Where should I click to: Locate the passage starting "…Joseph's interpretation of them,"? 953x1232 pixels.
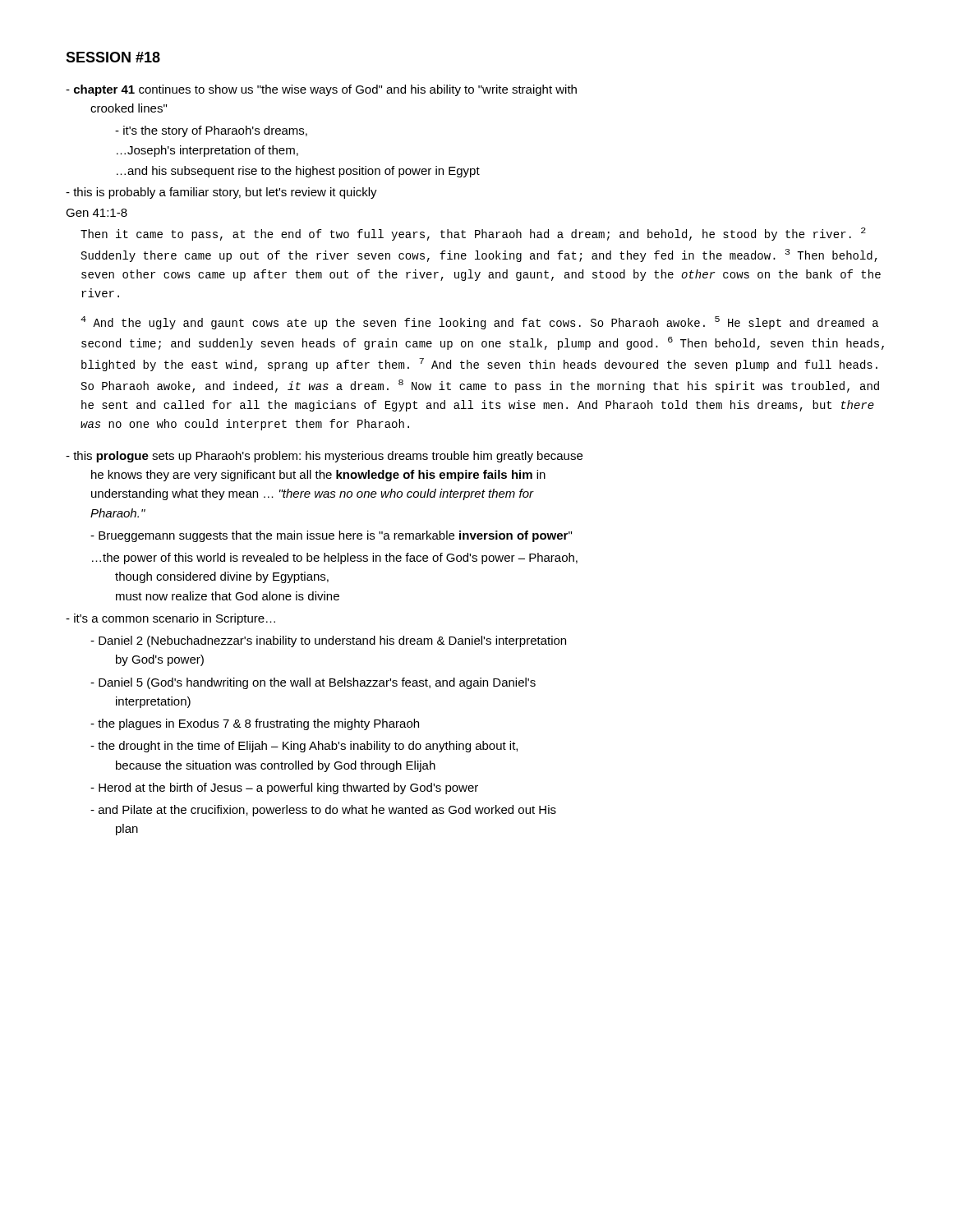click(x=207, y=150)
